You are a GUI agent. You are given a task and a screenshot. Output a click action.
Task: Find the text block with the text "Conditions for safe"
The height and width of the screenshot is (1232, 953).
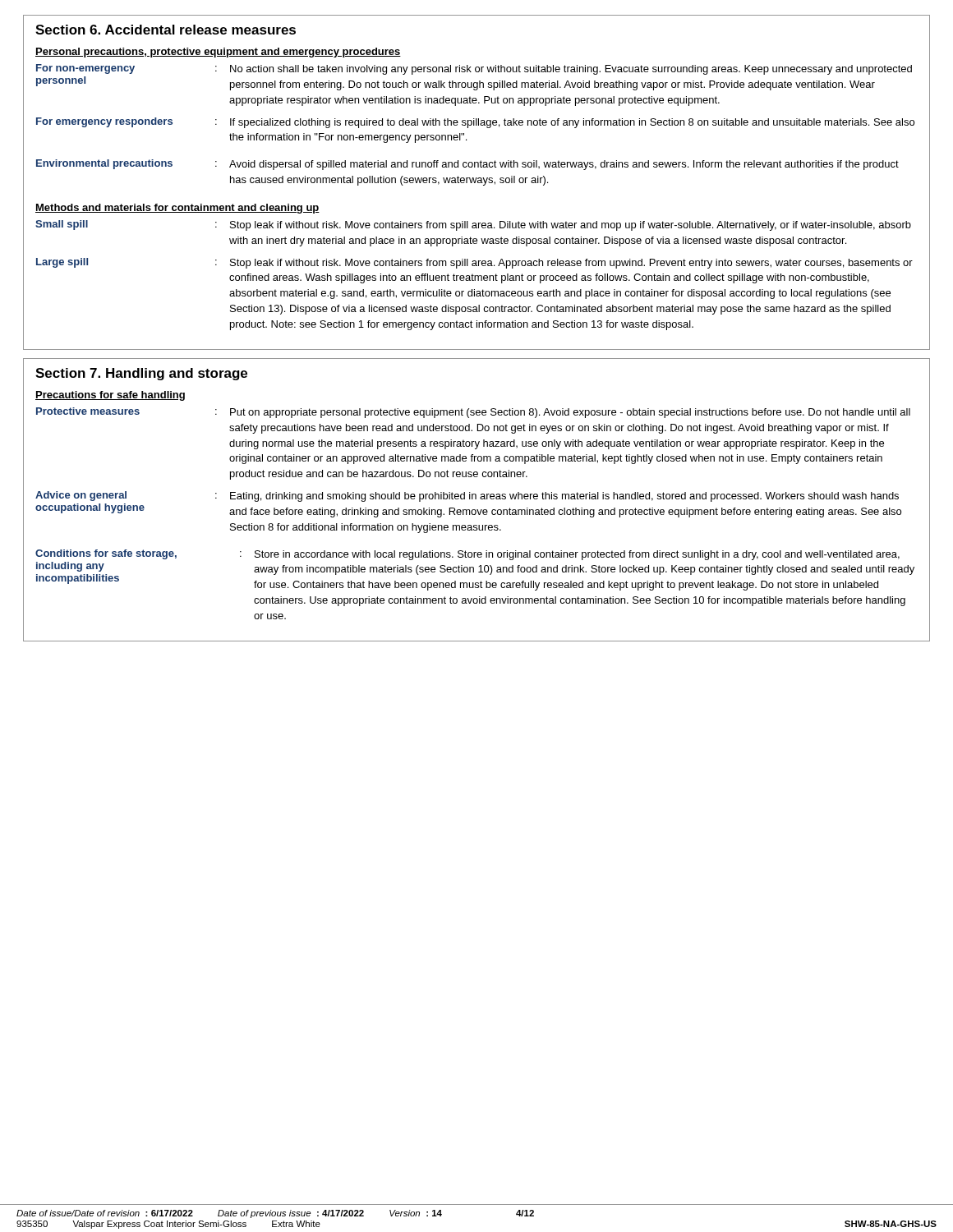pos(476,585)
